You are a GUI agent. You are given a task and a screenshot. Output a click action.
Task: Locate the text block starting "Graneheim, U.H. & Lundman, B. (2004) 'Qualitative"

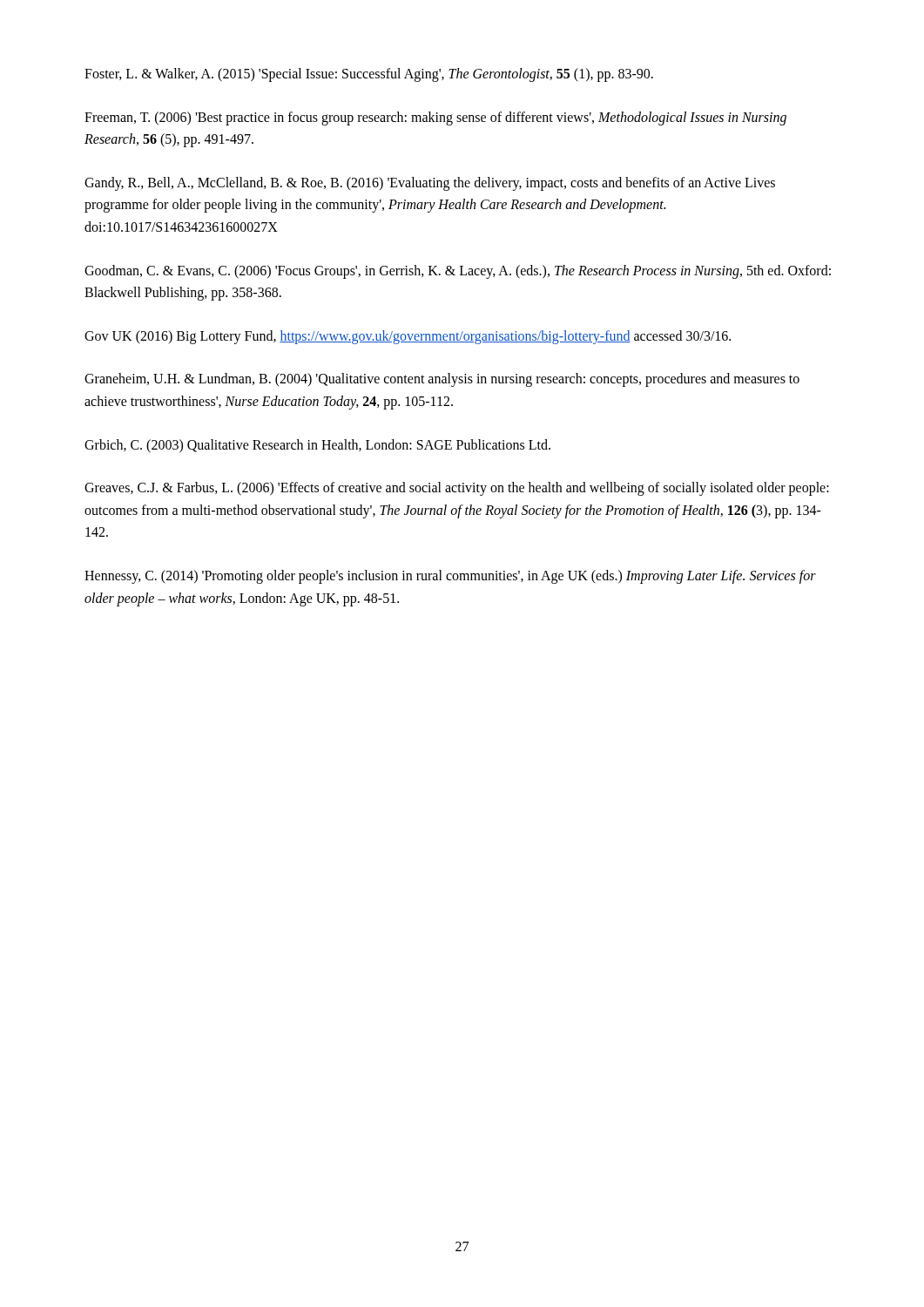click(462, 390)
